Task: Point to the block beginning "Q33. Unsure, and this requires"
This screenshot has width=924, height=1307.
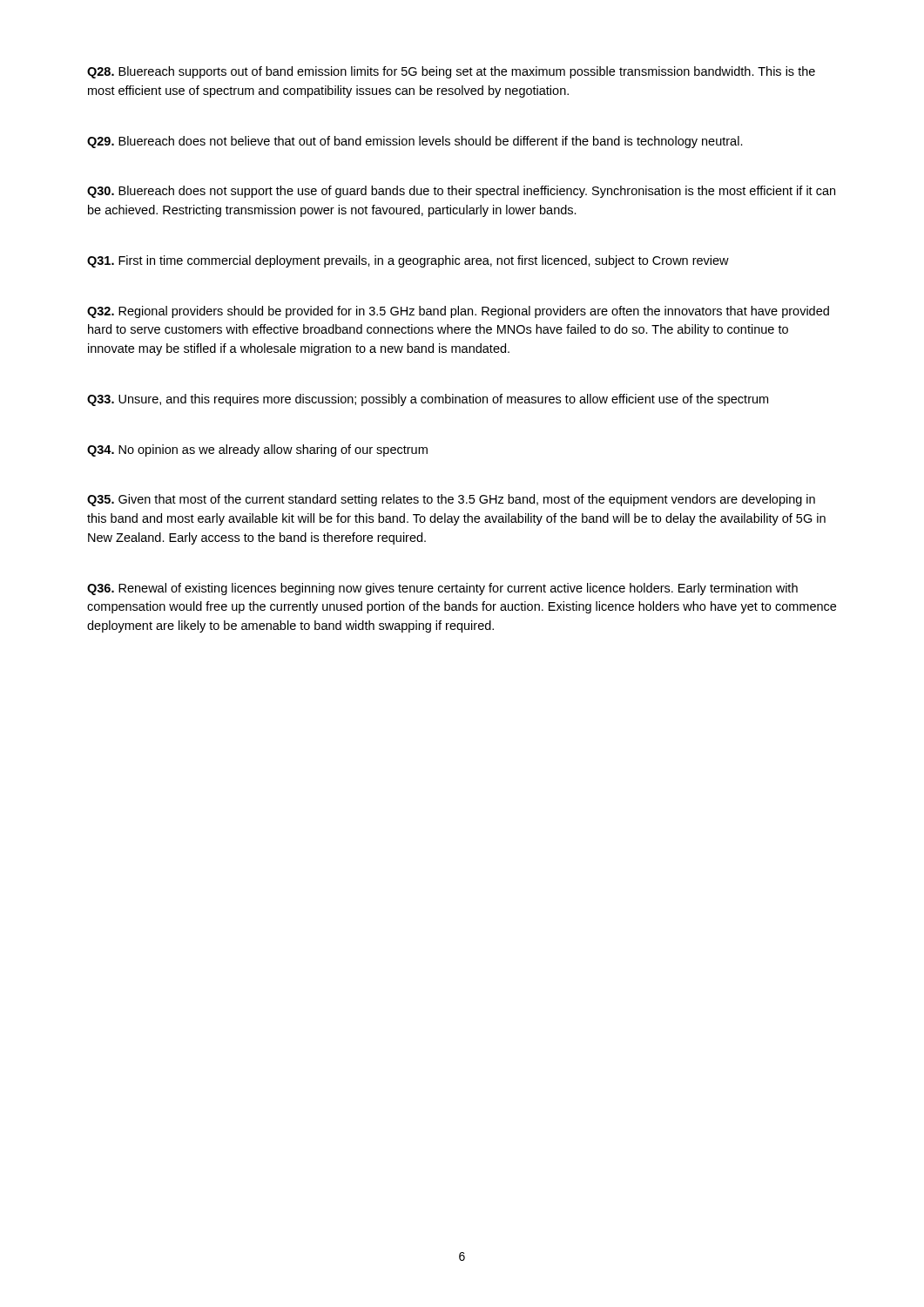Action: click(428, 399)
